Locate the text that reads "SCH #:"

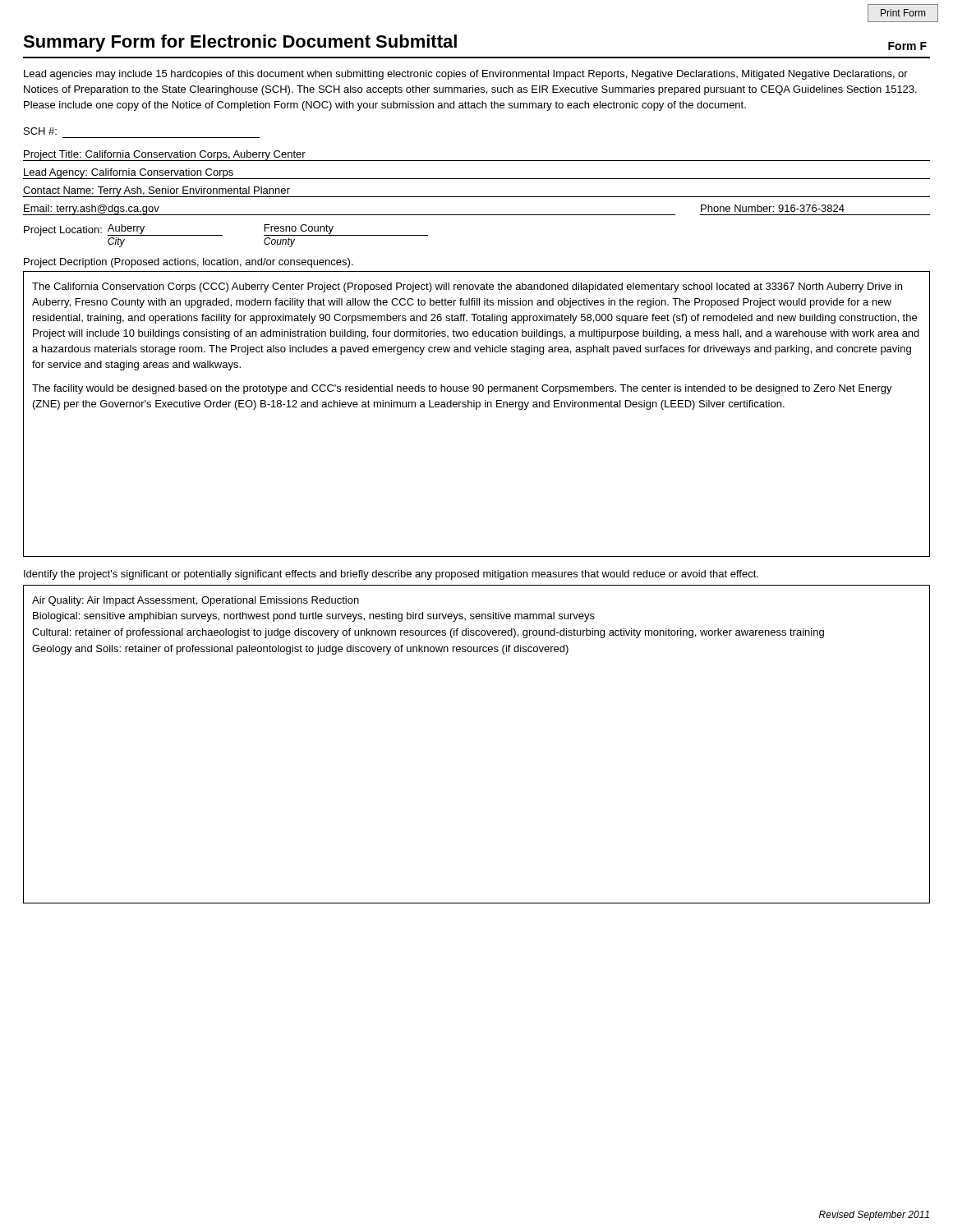[x=141, y=131]
